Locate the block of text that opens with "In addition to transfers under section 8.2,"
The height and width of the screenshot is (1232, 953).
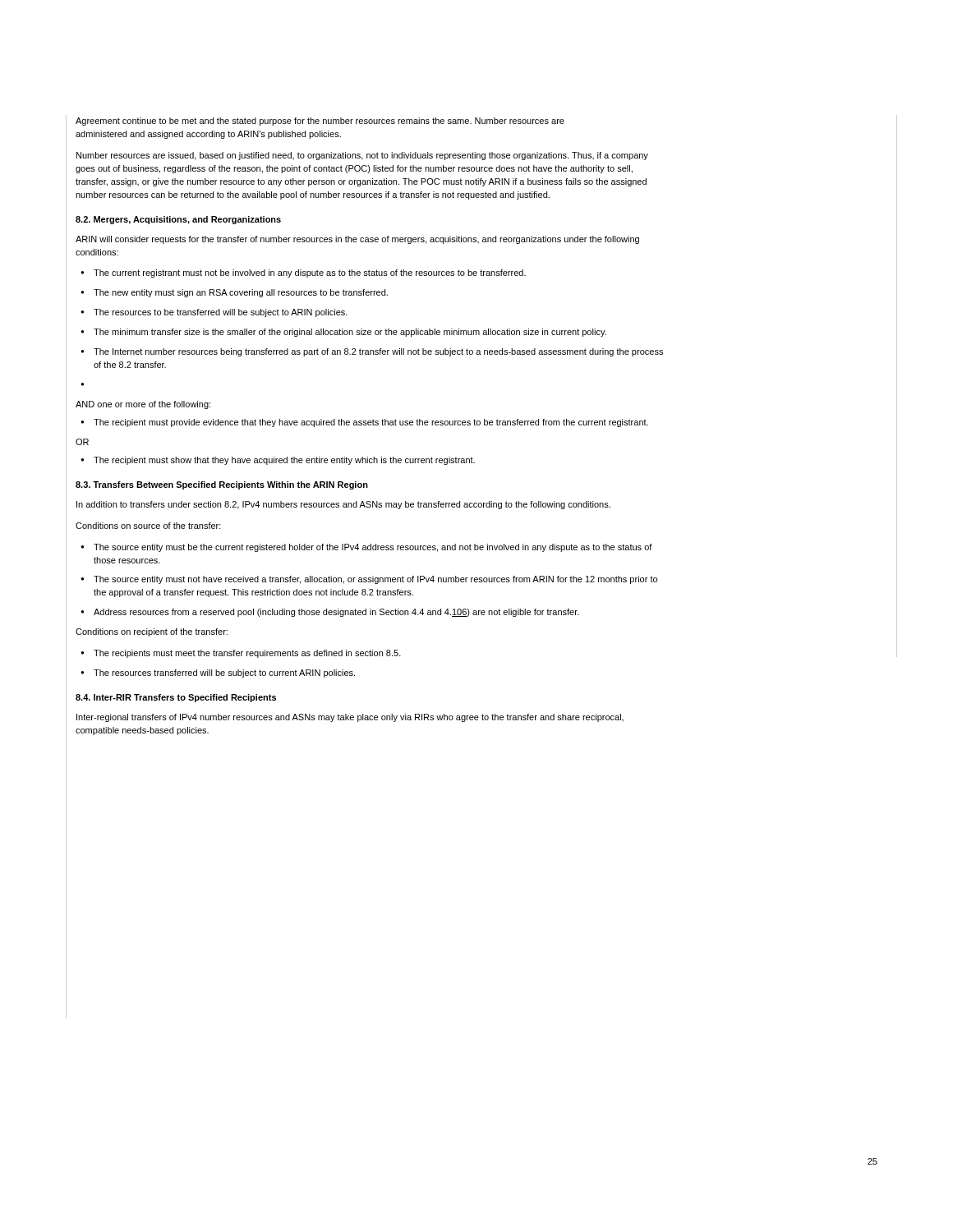point(371,505)
